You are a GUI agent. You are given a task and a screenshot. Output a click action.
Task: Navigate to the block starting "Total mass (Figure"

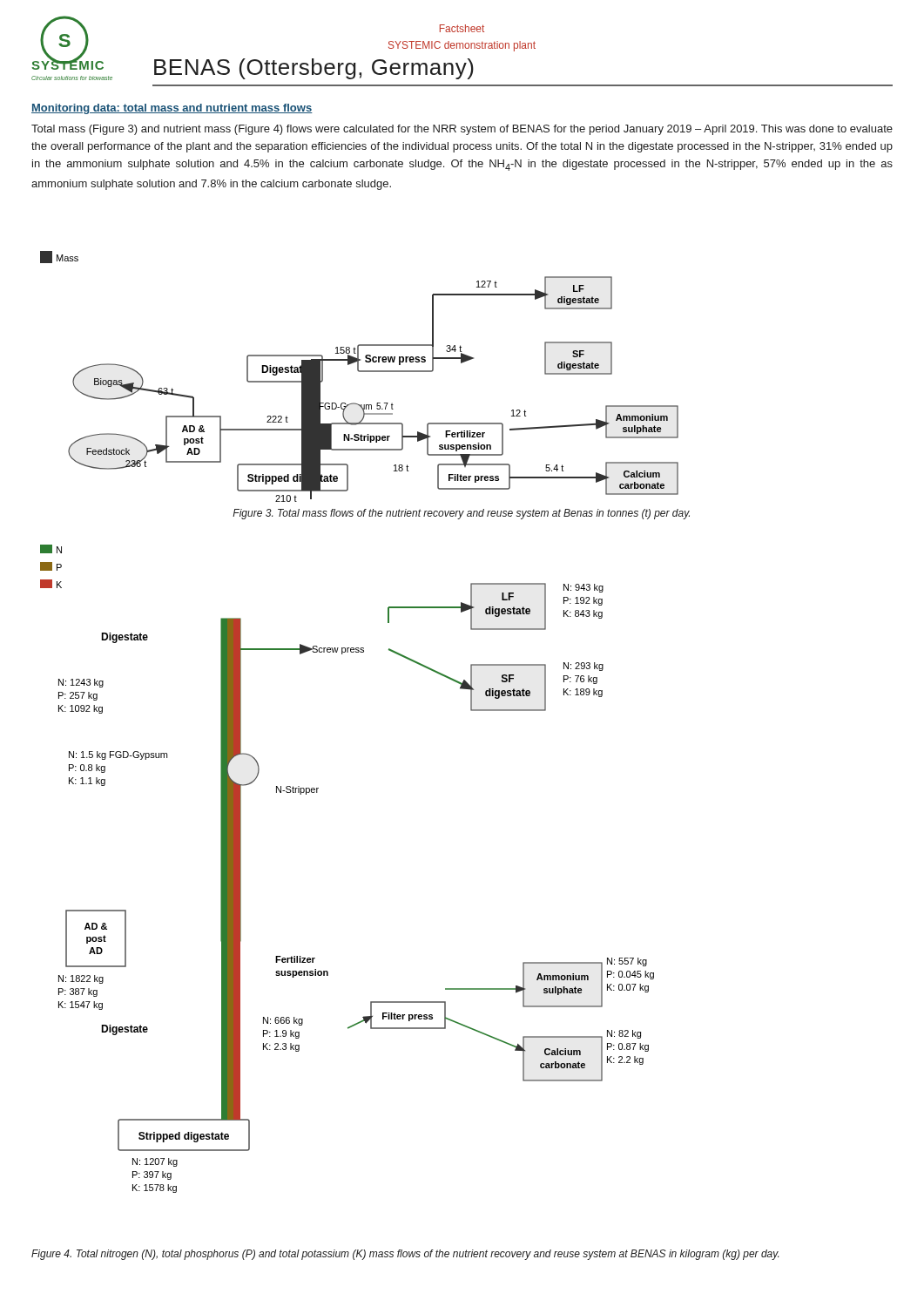(462, 156)
